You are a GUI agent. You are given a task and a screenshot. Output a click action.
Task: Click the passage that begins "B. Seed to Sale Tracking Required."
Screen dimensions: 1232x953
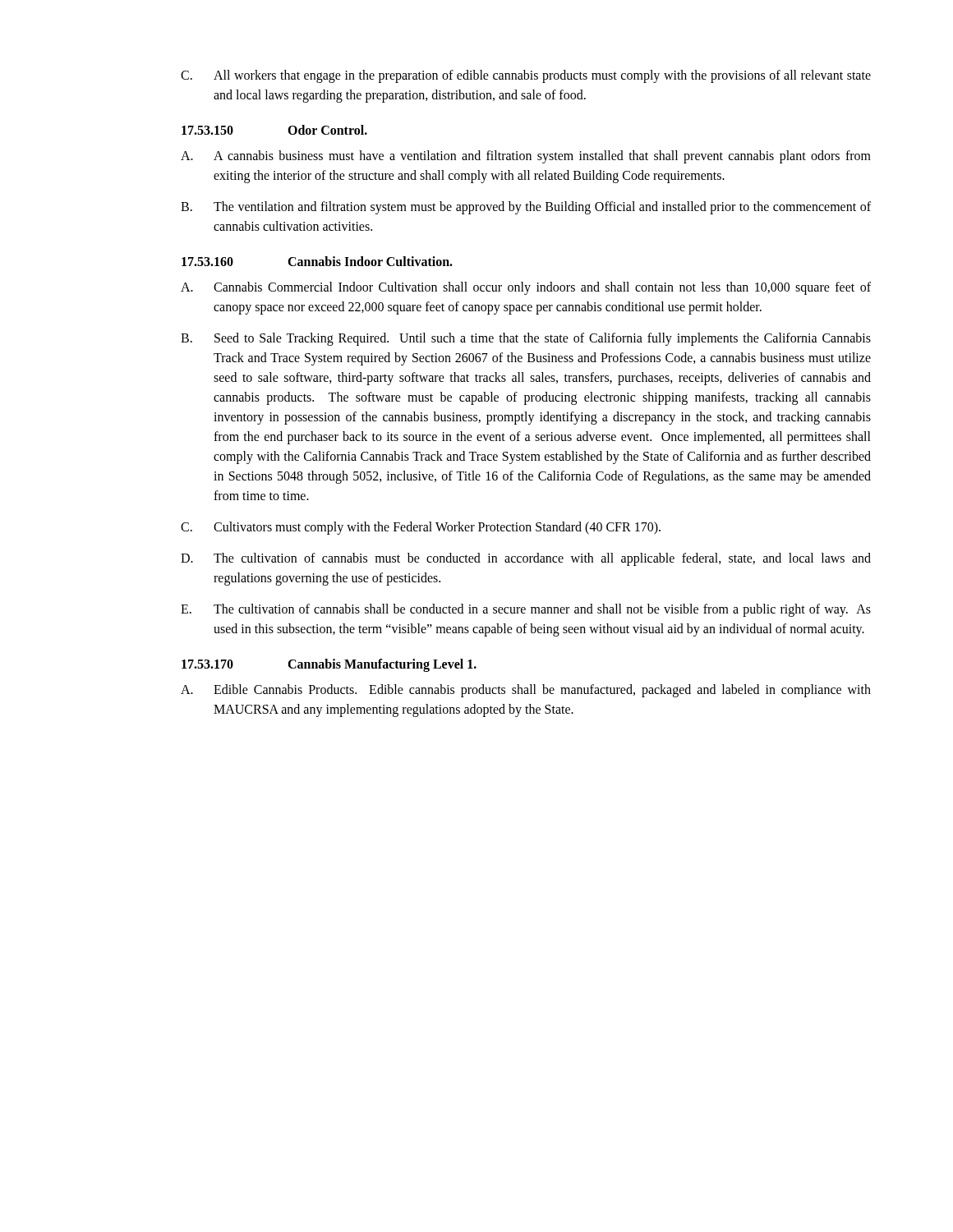point(476,417)
